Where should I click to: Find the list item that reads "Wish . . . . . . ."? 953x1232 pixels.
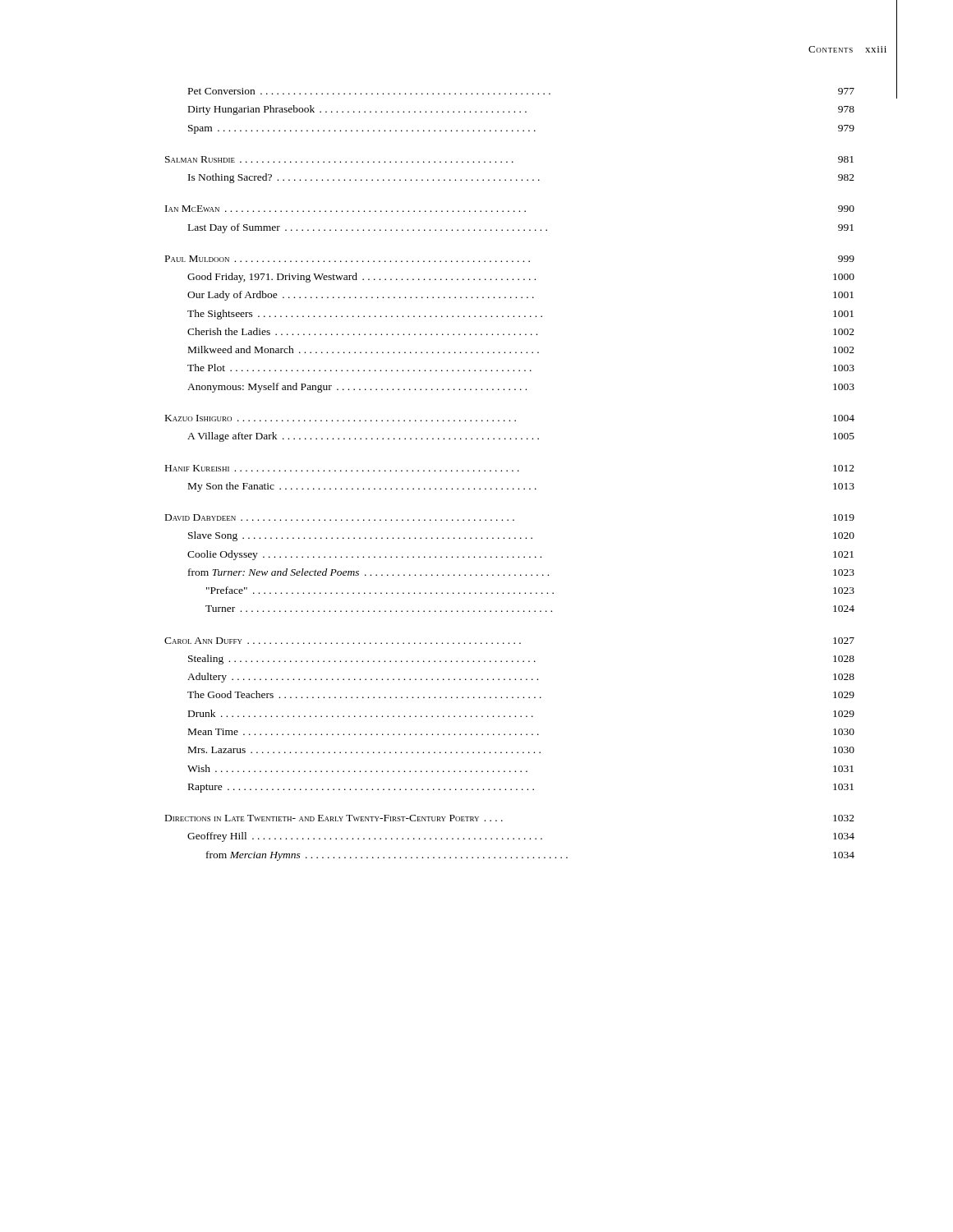pyautogui.click(x=521, y=768)
